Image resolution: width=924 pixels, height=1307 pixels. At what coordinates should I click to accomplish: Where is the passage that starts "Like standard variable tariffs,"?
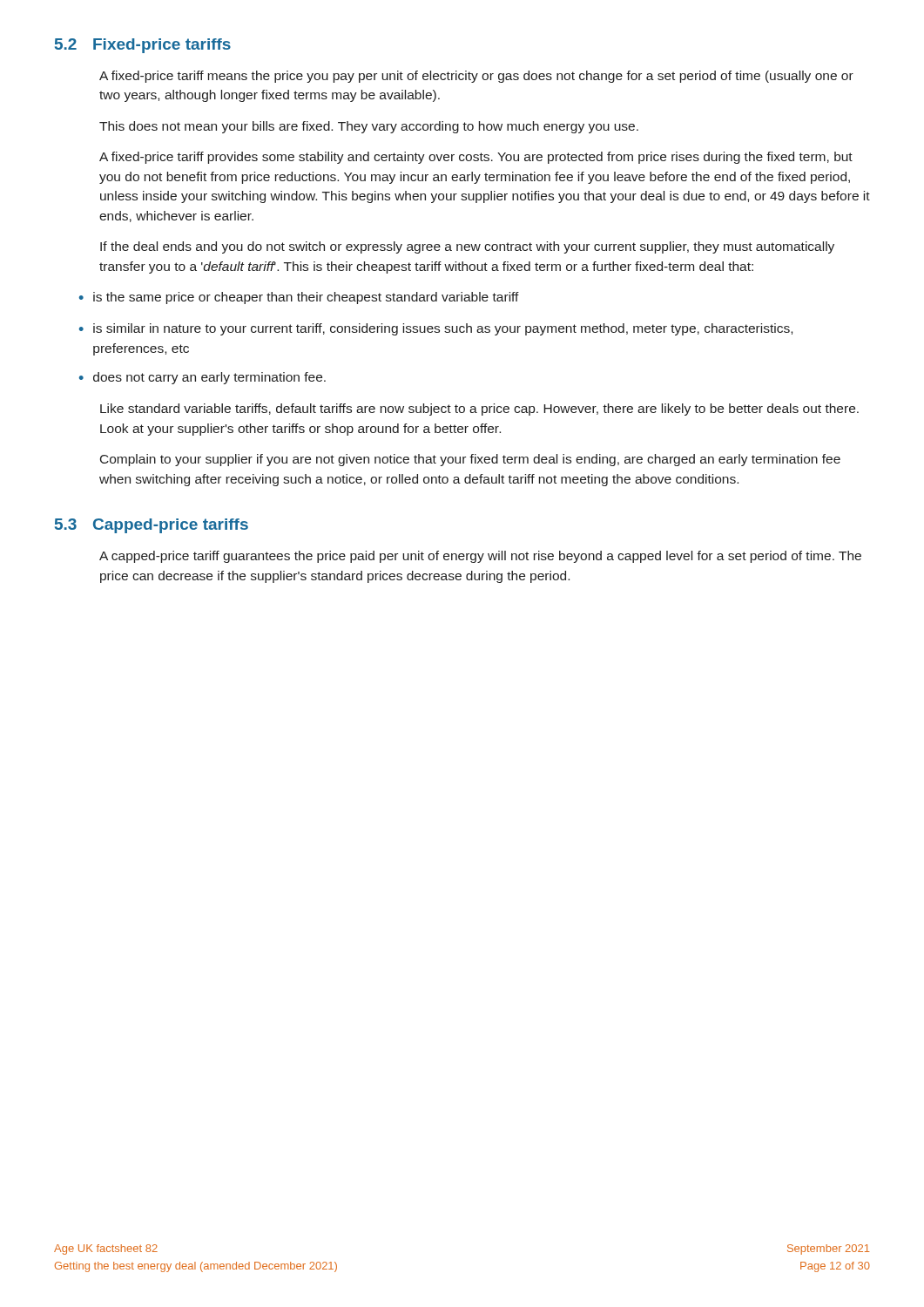[479, 418]
